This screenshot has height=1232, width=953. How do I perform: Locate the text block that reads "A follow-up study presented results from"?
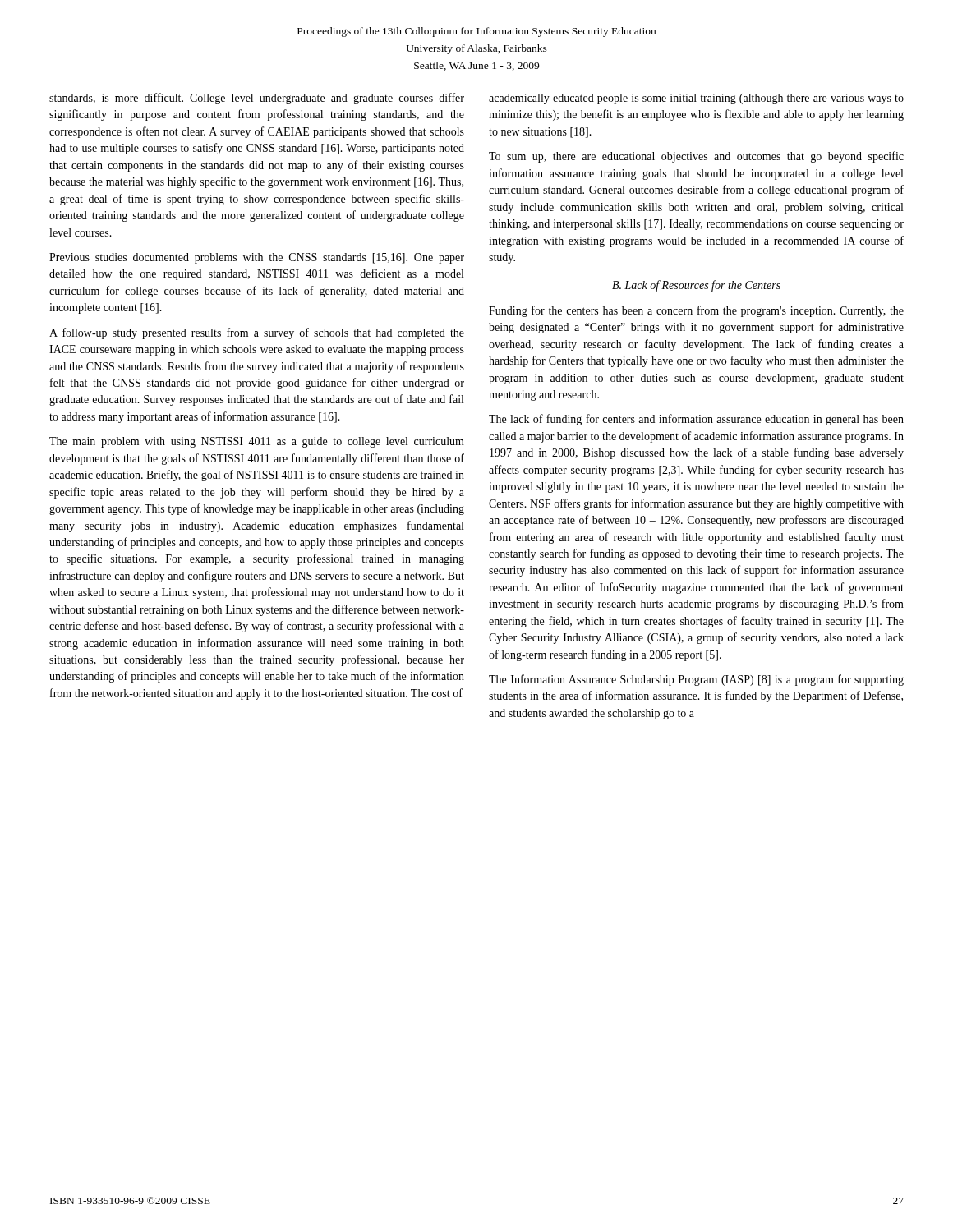[257, 375]
